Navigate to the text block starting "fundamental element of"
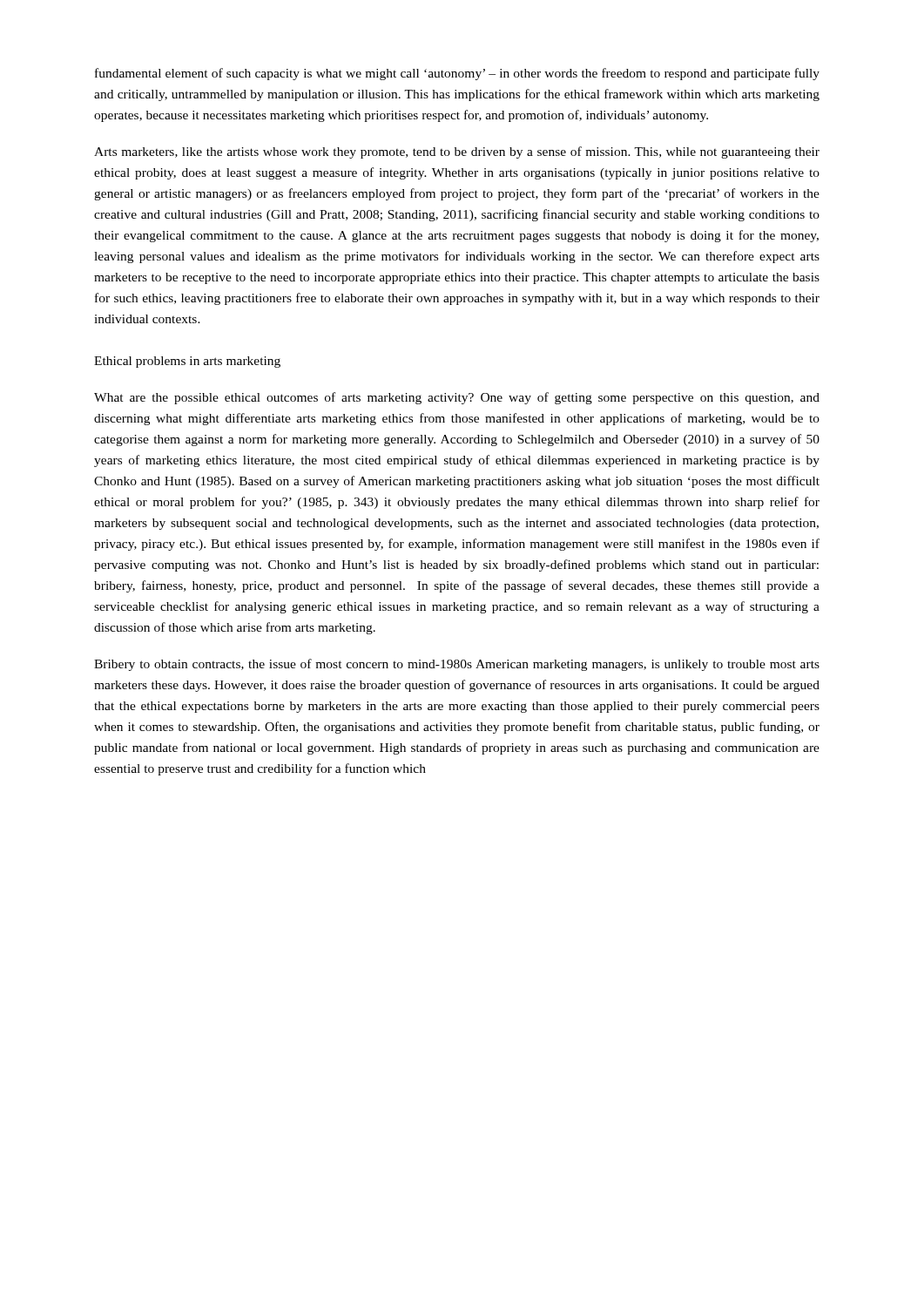 pos(457,94)
